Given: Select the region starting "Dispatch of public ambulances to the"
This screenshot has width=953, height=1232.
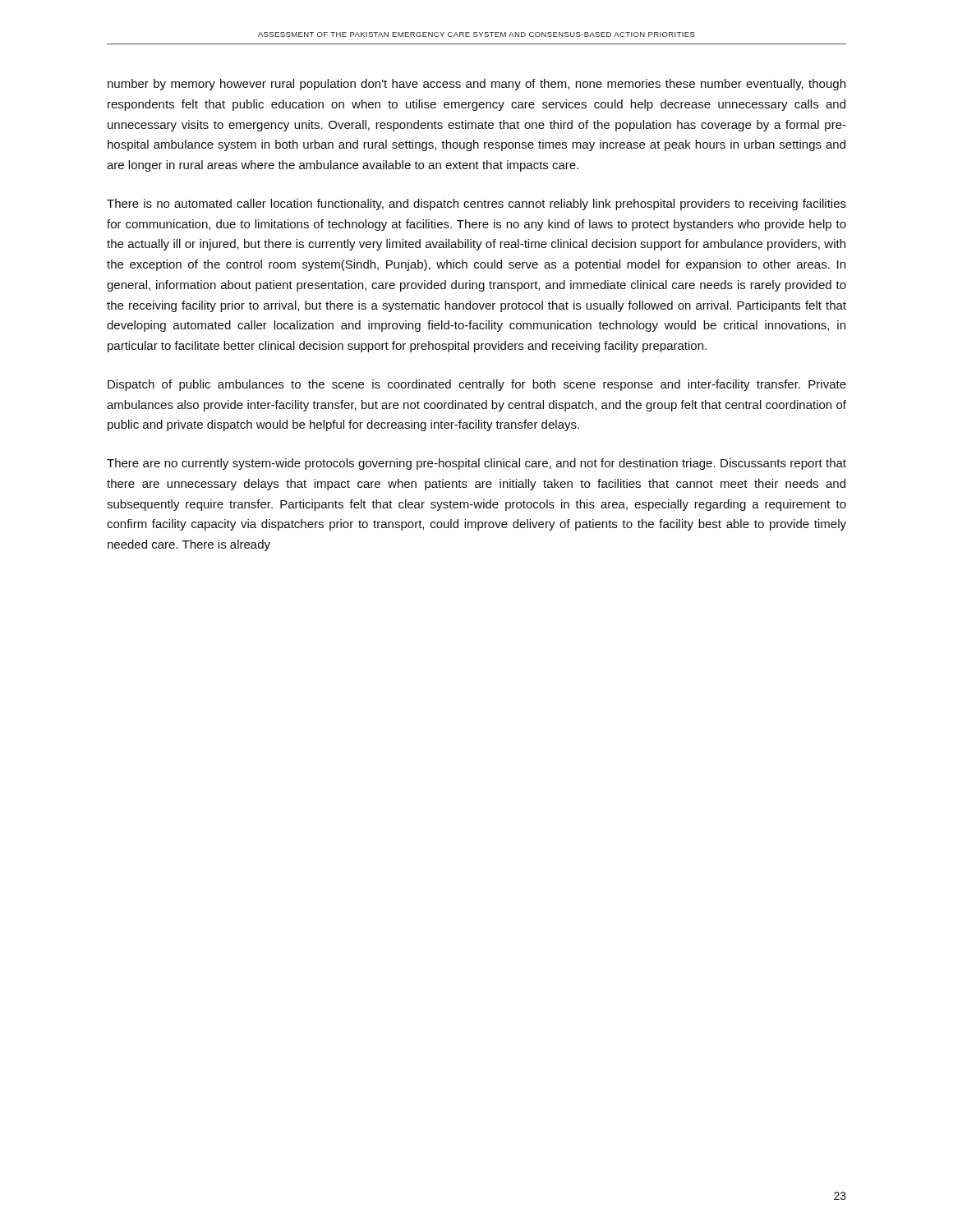Looking at the screenshot, I should point(476,404).
